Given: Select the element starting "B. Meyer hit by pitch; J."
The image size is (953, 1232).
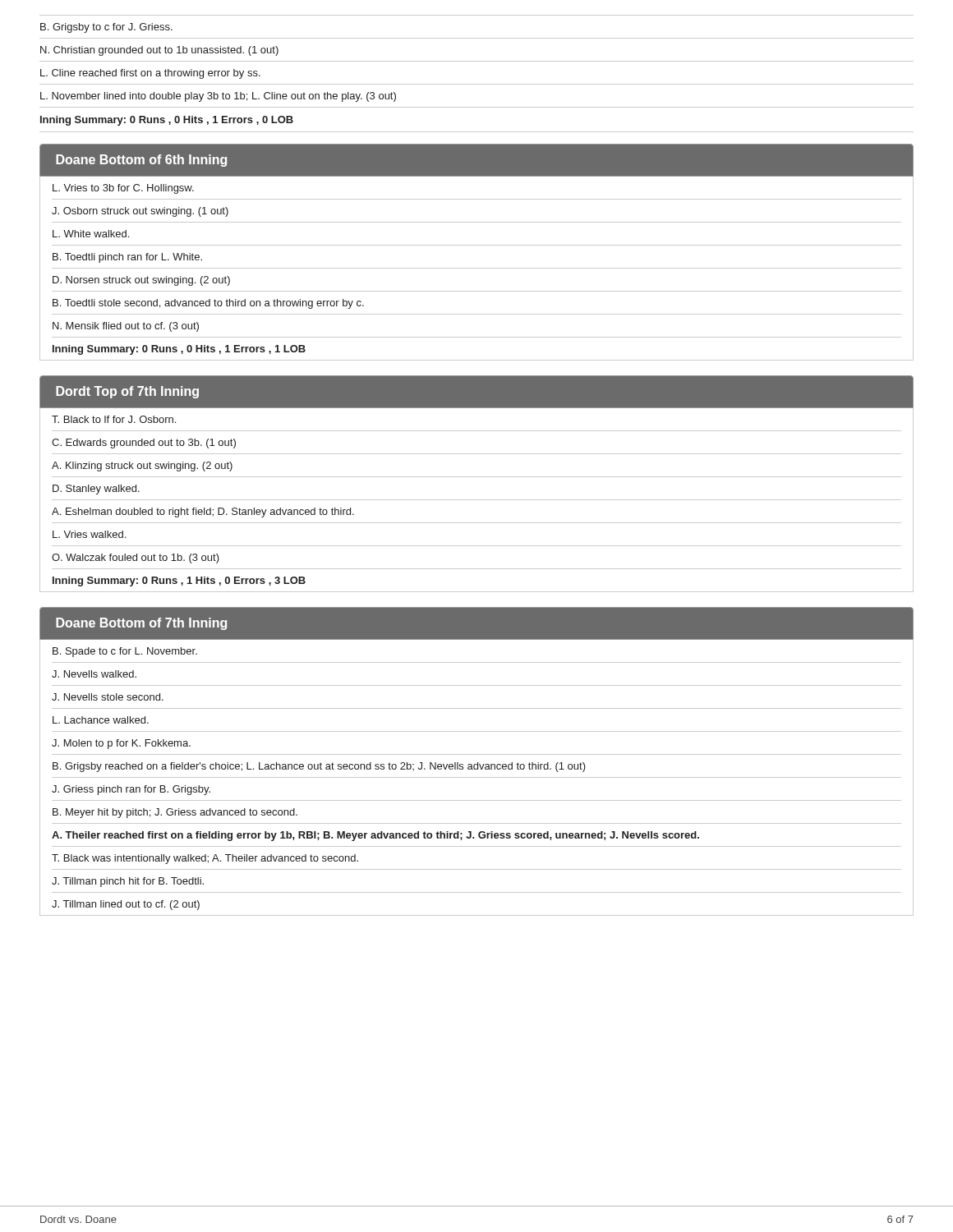Looking at the screenshot, I should click(175, 812).
